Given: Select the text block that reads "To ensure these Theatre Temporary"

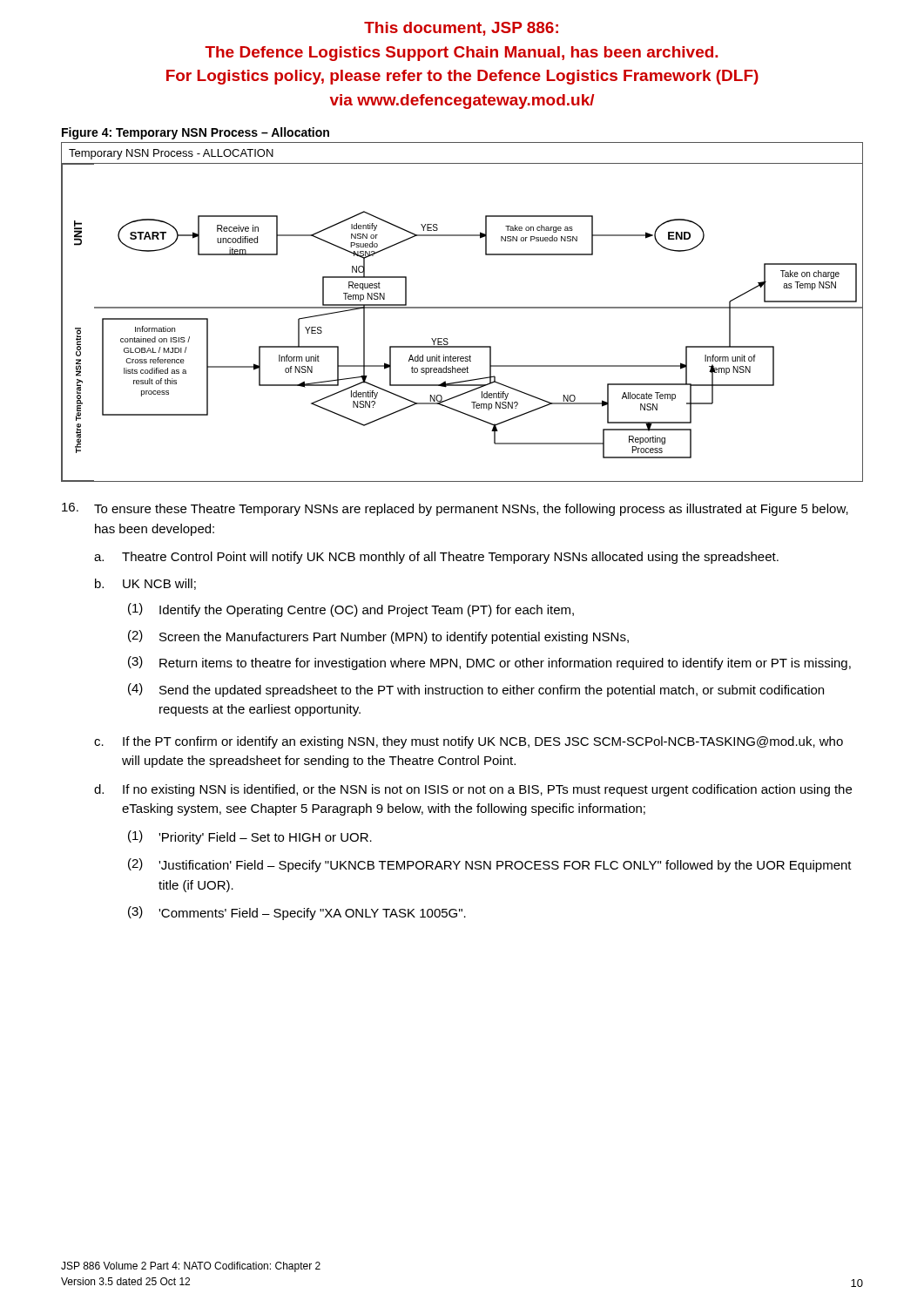Looking at the screenshot, I should [x=462, y=519].
